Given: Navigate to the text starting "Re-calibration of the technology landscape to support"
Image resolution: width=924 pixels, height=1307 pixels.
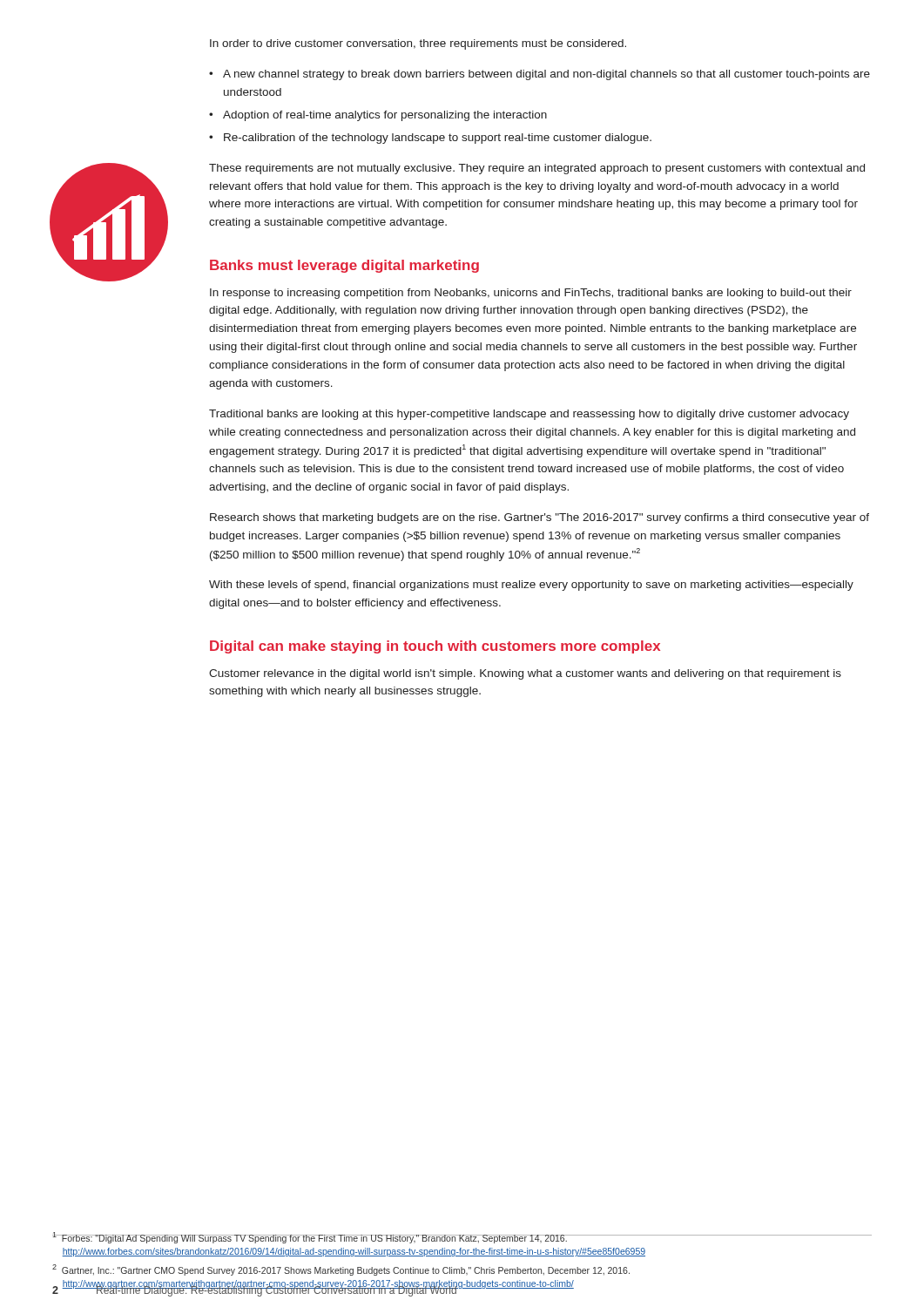Looking at the screenshot, I should [438, 137].
